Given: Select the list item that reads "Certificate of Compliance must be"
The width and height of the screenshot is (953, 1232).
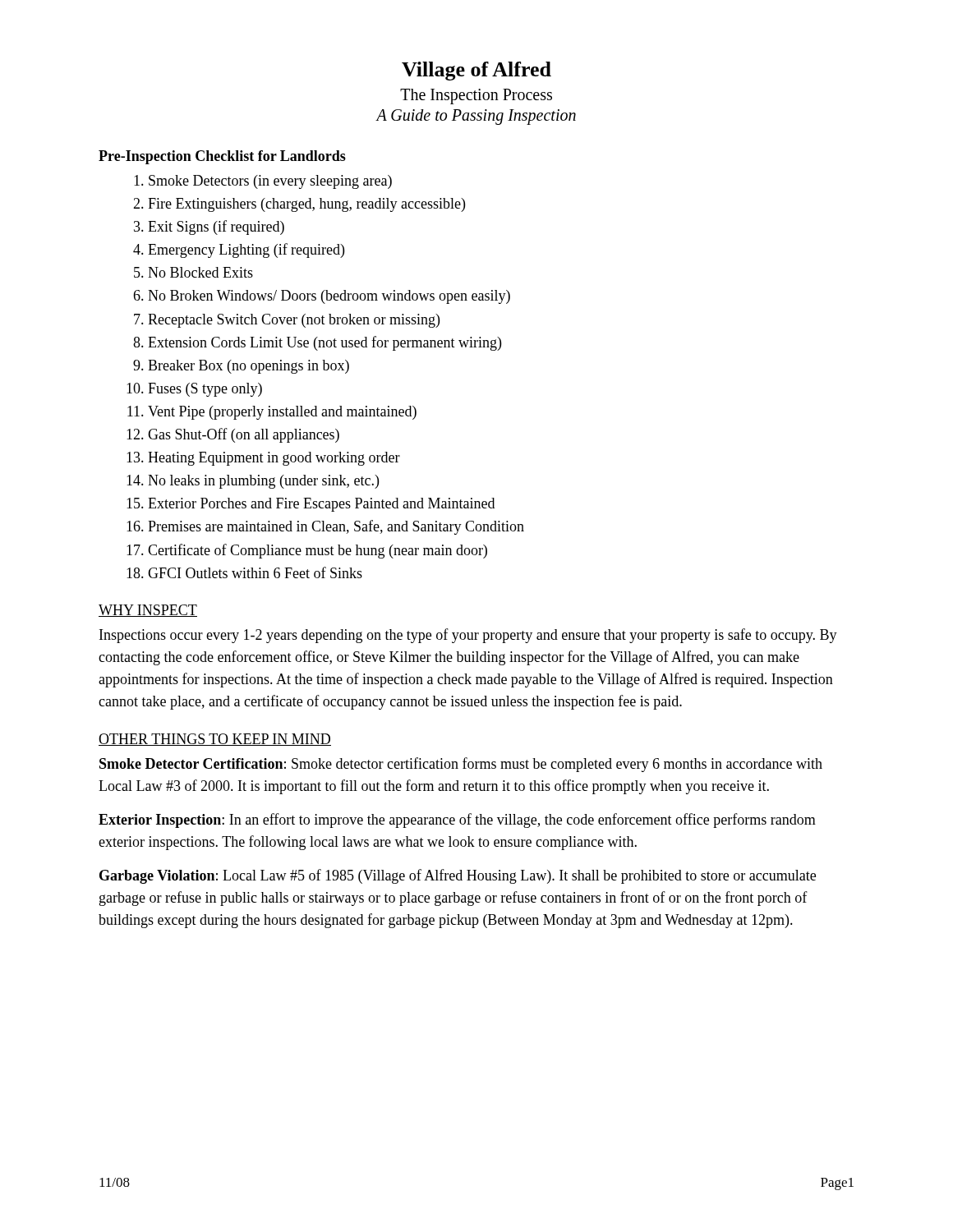Looking at the screenshot, I should 318,550.
